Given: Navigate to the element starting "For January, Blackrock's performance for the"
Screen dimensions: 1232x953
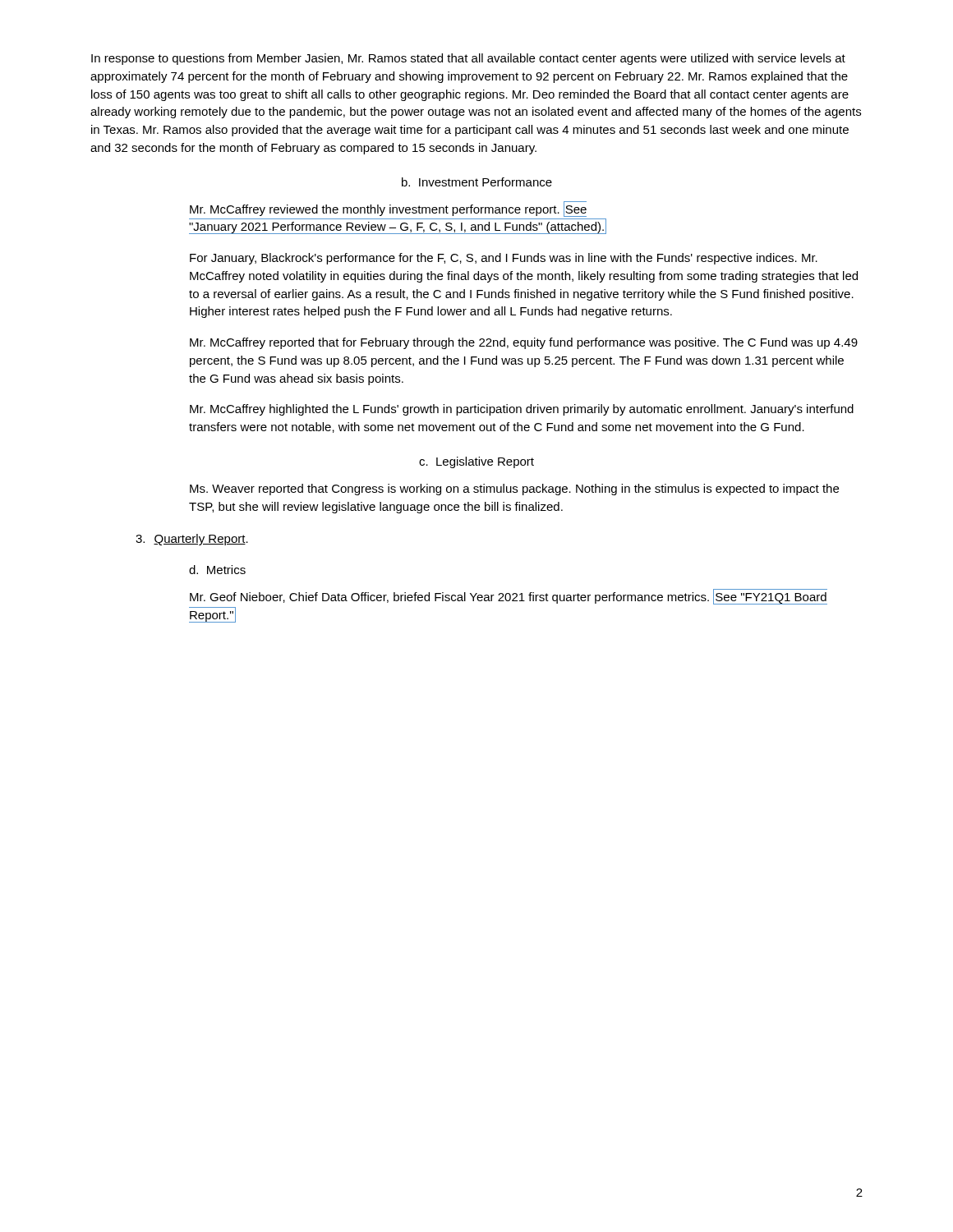Looking at the screenshot, I should (524, 284).
